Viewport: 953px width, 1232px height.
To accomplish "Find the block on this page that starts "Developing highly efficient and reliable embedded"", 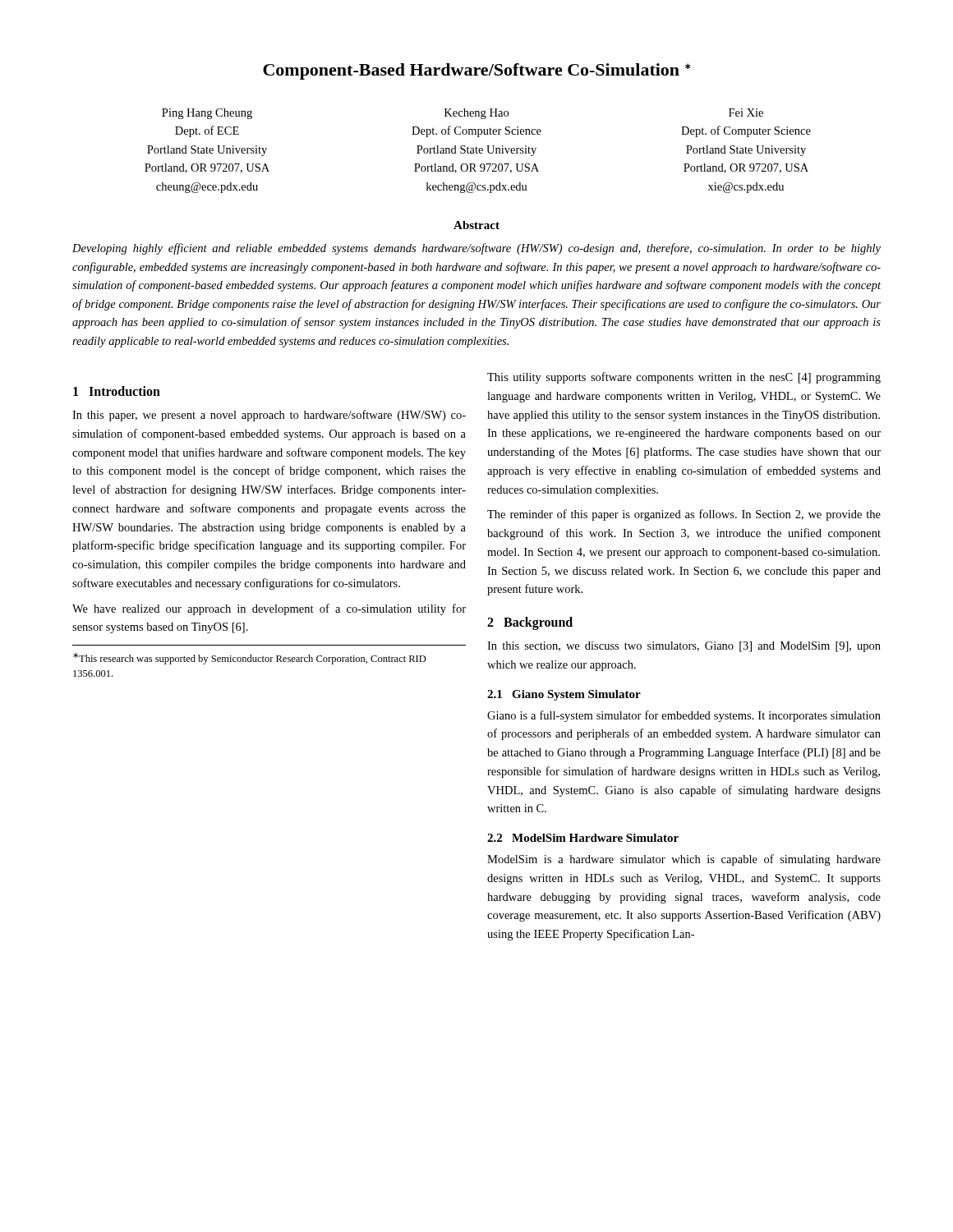I will pos(476,294).
